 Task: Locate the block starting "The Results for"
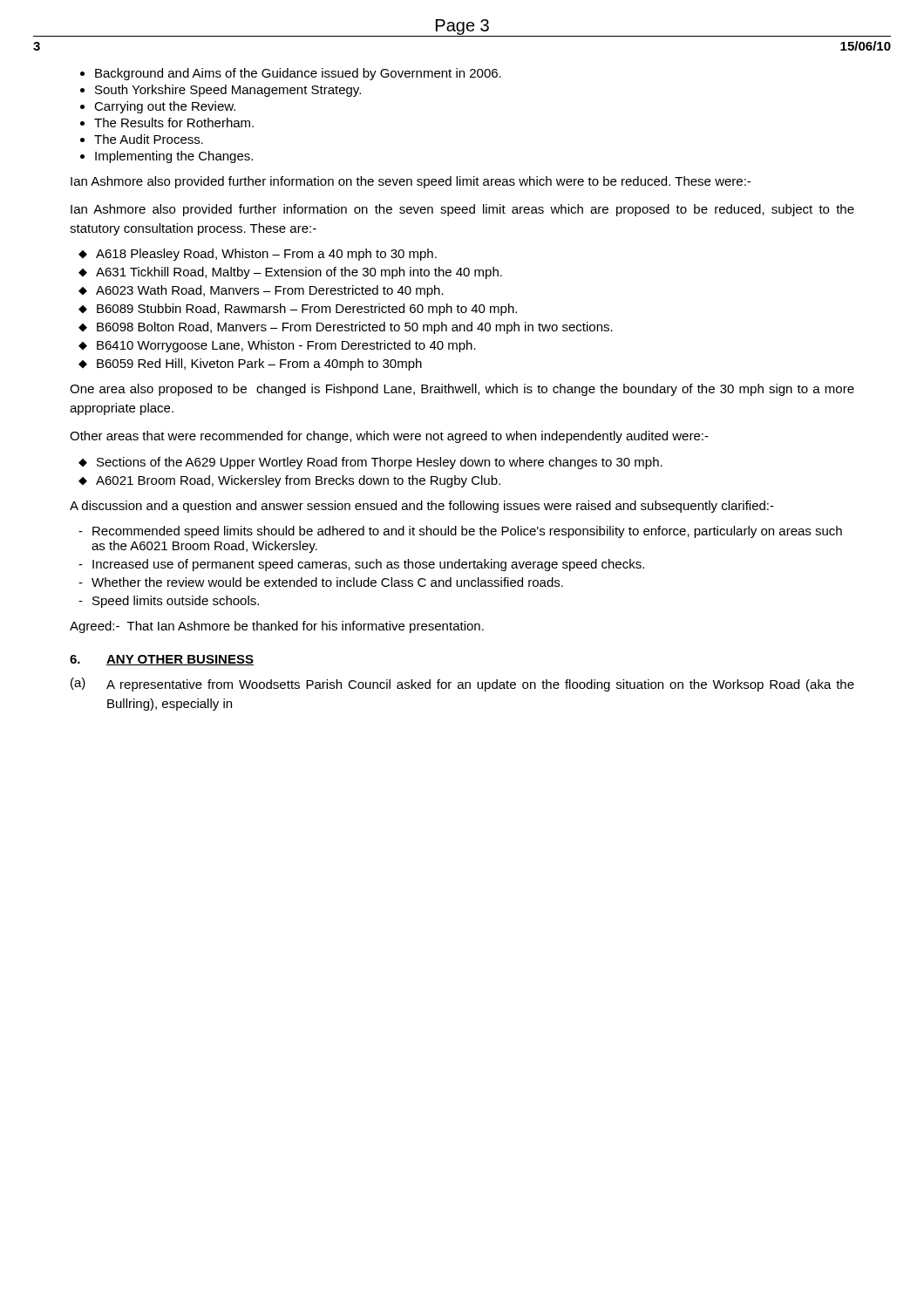pyautogui.click(x=174, y=122)
